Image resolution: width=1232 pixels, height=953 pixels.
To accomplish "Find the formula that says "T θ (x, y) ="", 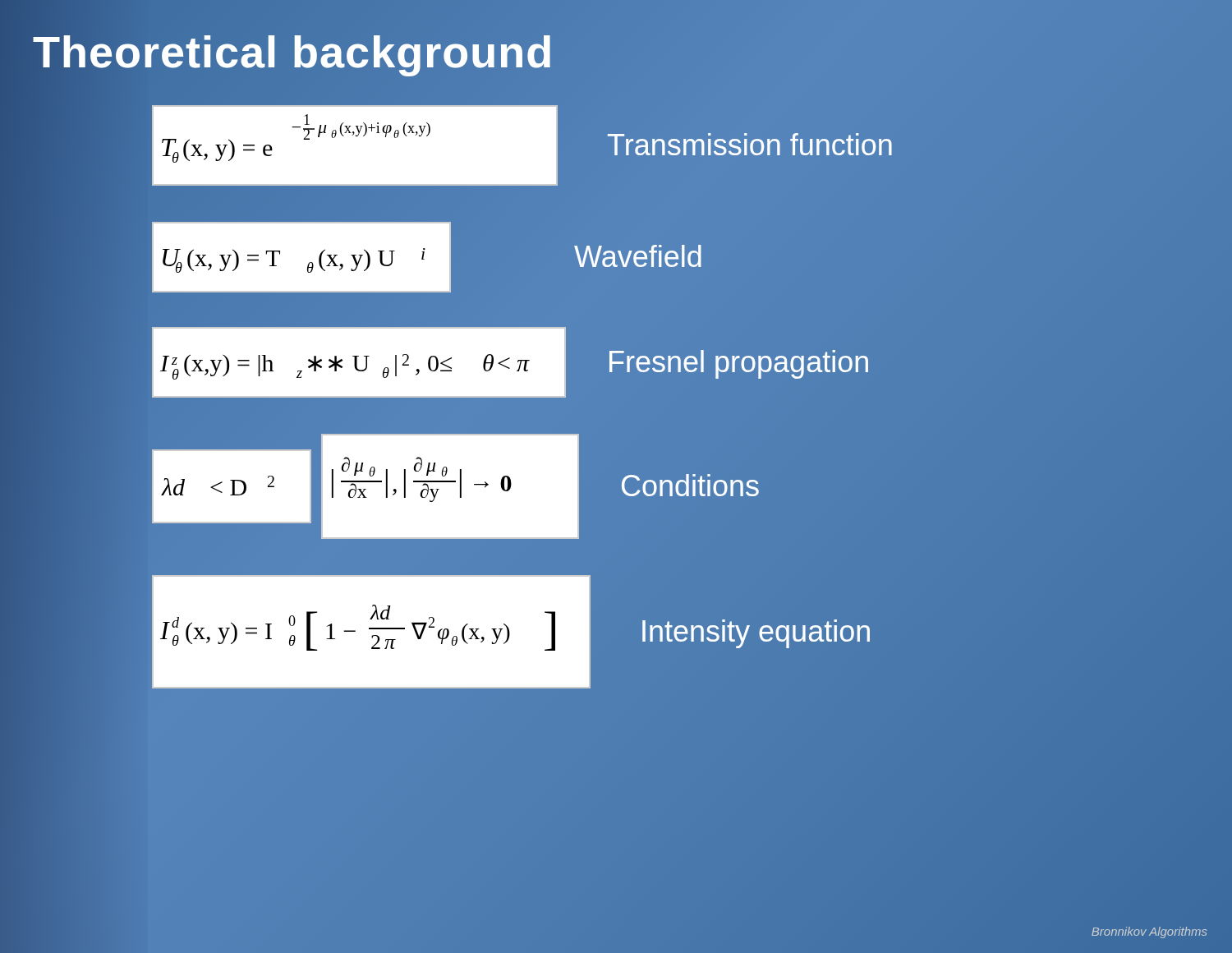I will pos(523,145).
